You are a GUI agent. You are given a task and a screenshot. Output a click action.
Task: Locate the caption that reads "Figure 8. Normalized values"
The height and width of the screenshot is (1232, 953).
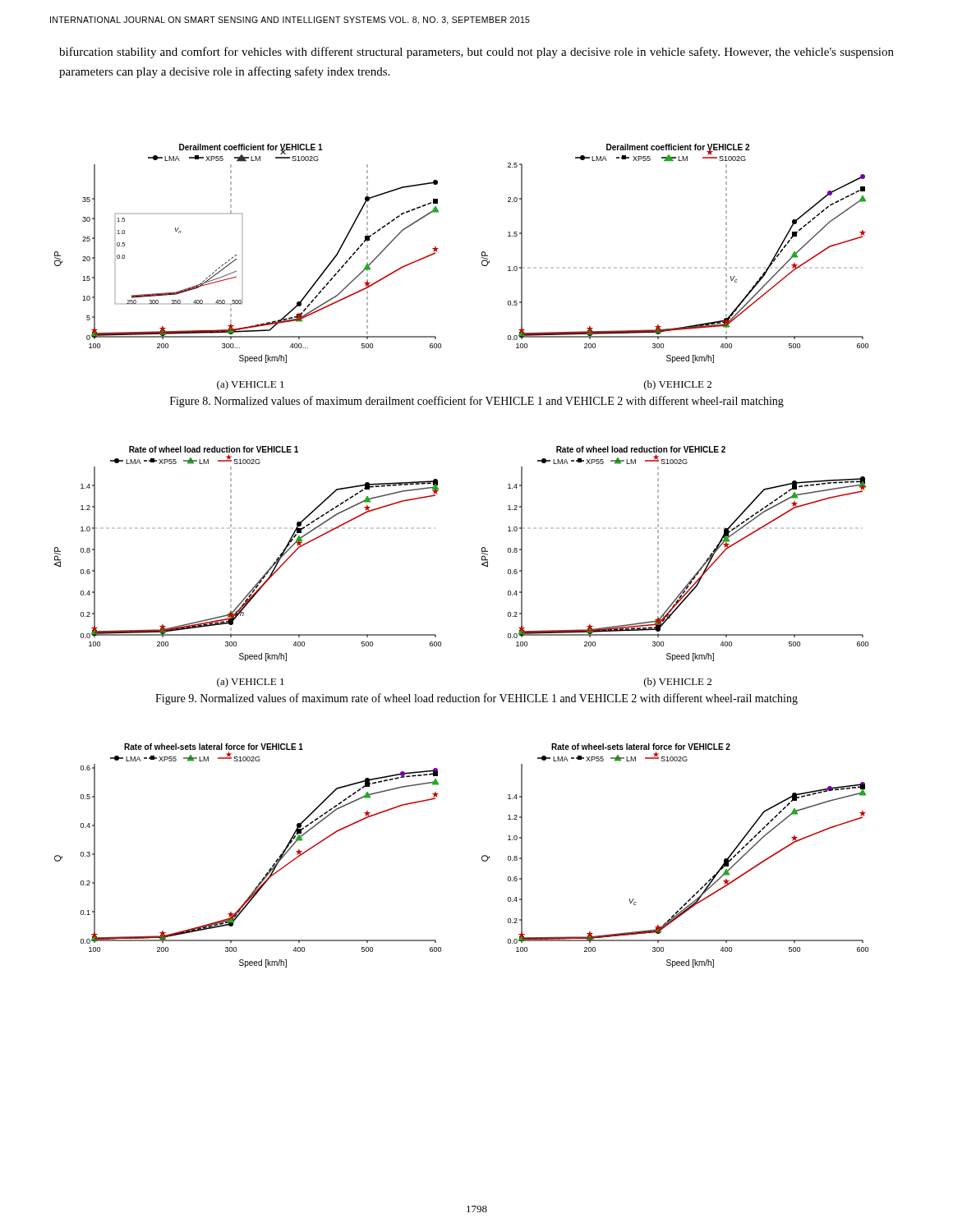click(476, 401)
